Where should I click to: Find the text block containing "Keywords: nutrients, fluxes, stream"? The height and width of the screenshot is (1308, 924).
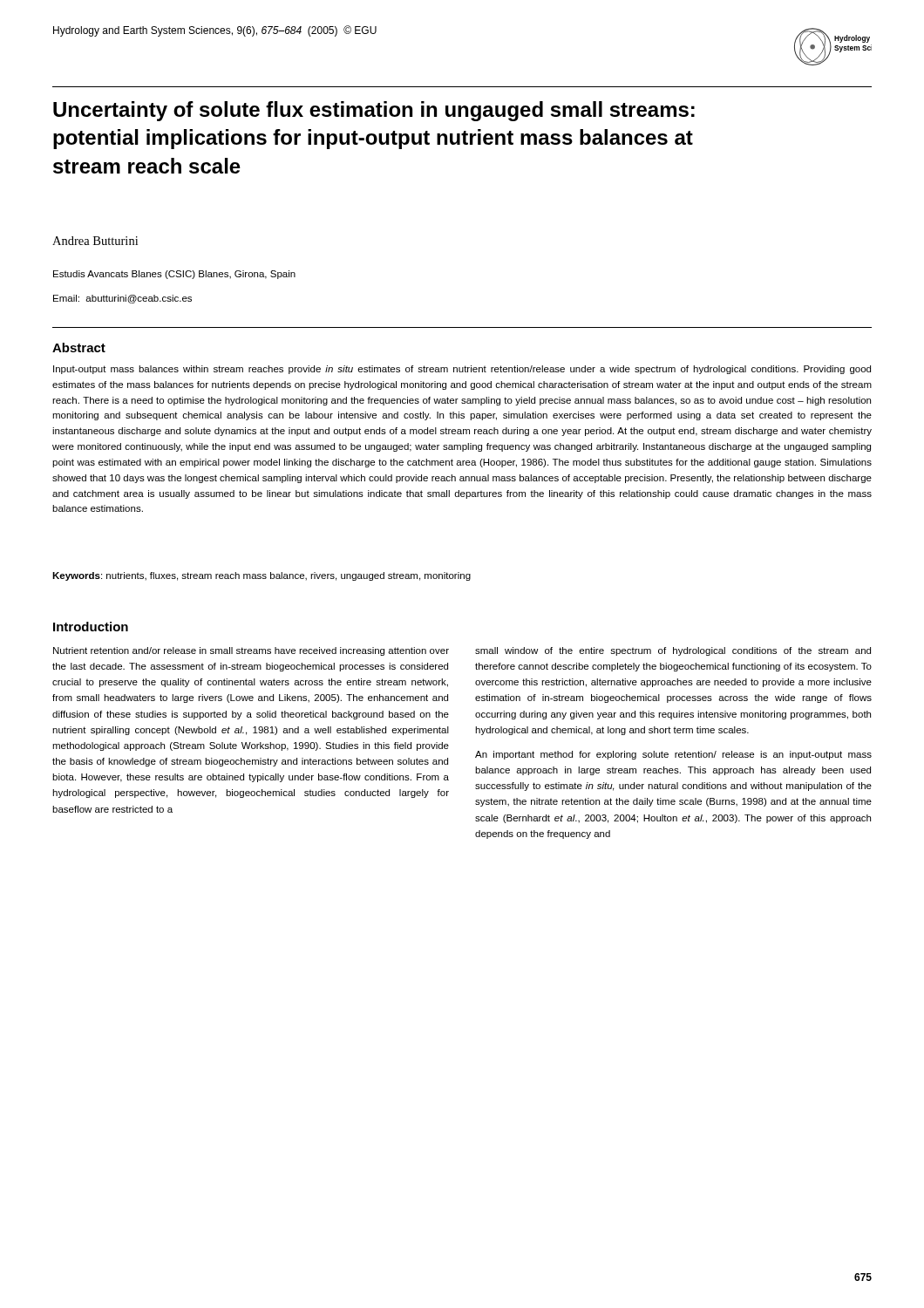click(x=262, y=576)
